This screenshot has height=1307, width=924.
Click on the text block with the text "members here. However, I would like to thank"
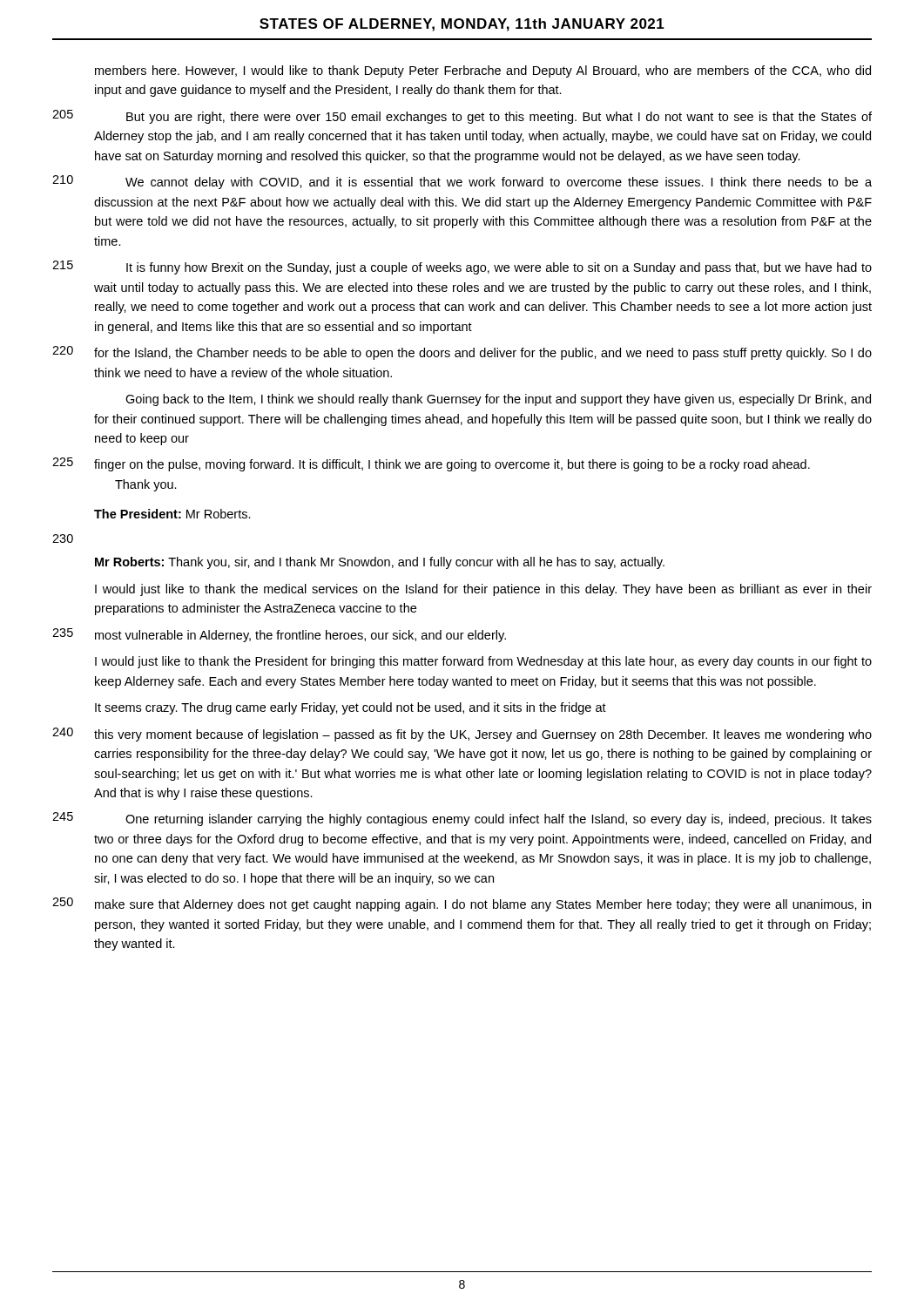(x=483, y=81)
